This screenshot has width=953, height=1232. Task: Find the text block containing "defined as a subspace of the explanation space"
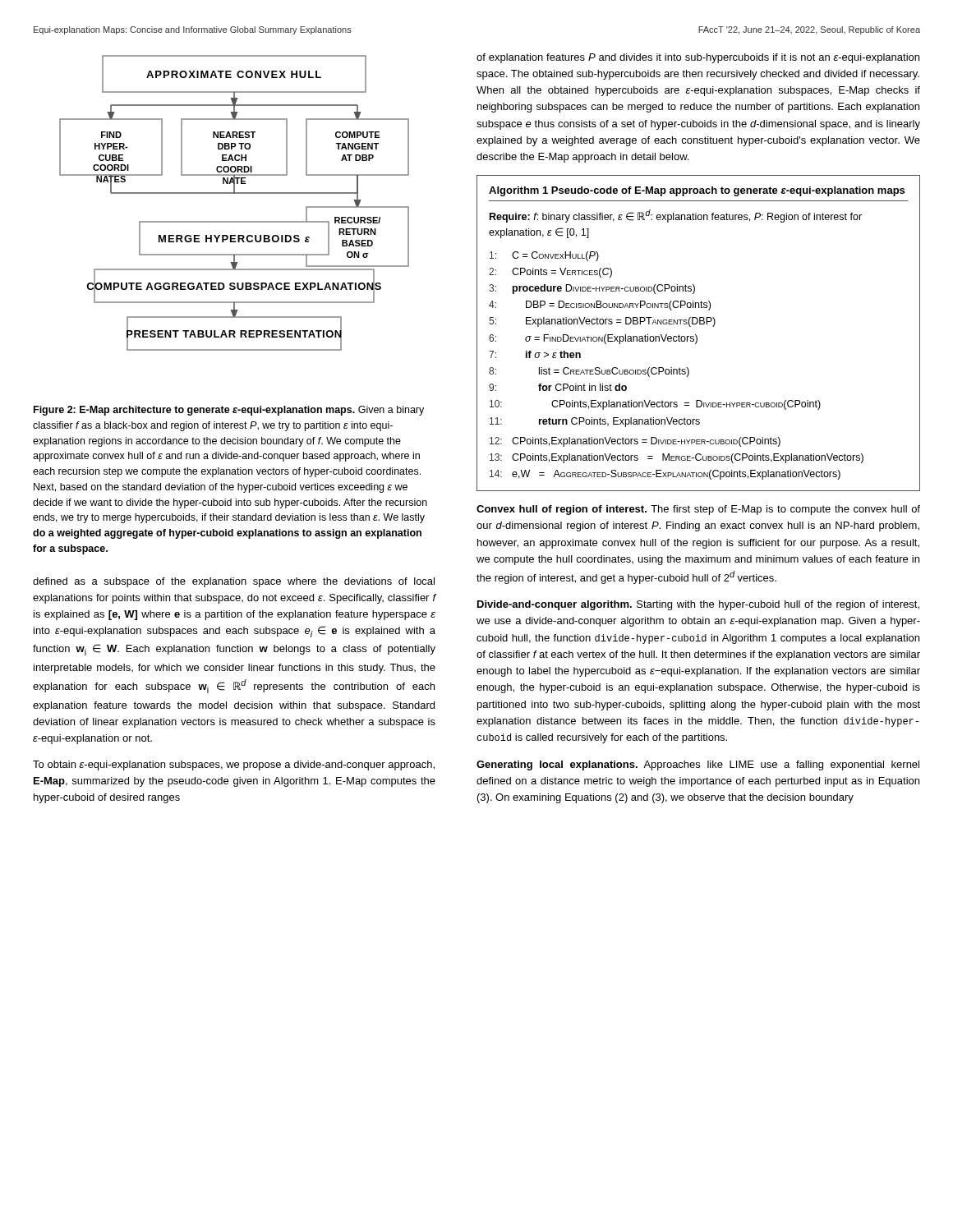pos(234,659)
